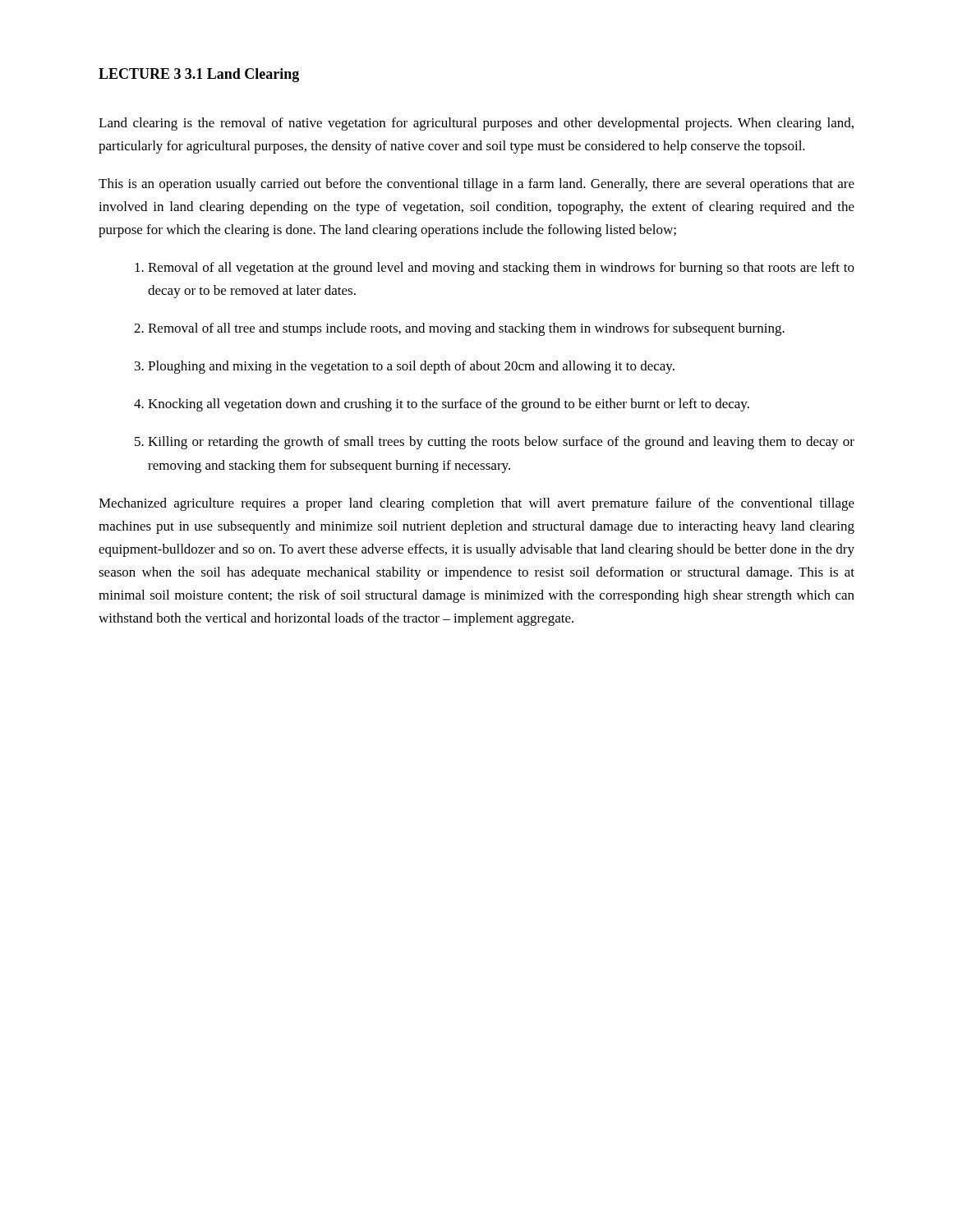Locate the list item with the text "Ploughing and mixing in the vegetation"
The width and height of the screenshot is (953, 1232).
(x=476, y=367)
